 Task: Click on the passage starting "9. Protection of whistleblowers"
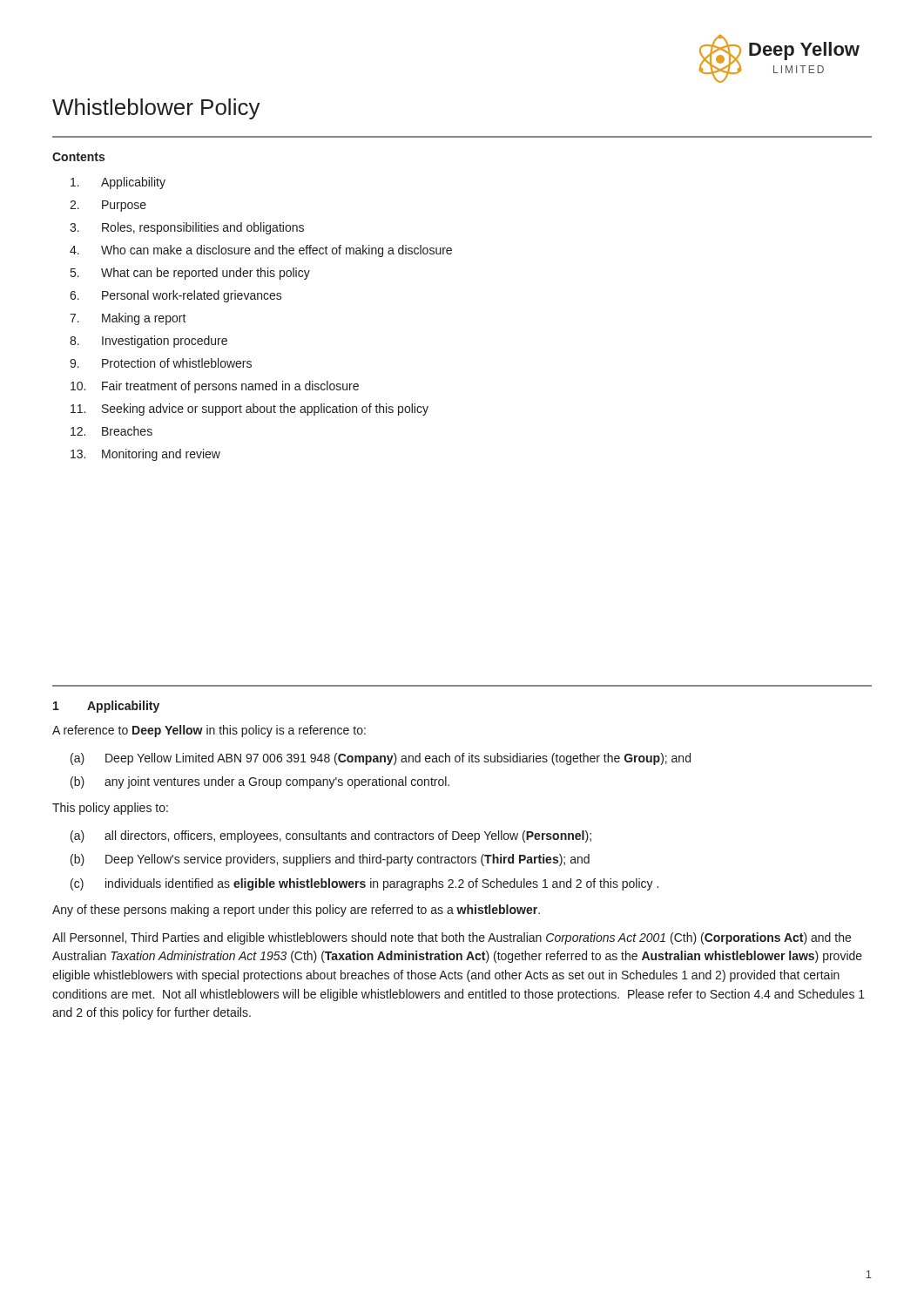pyautogui.click(x=161, y=363)
